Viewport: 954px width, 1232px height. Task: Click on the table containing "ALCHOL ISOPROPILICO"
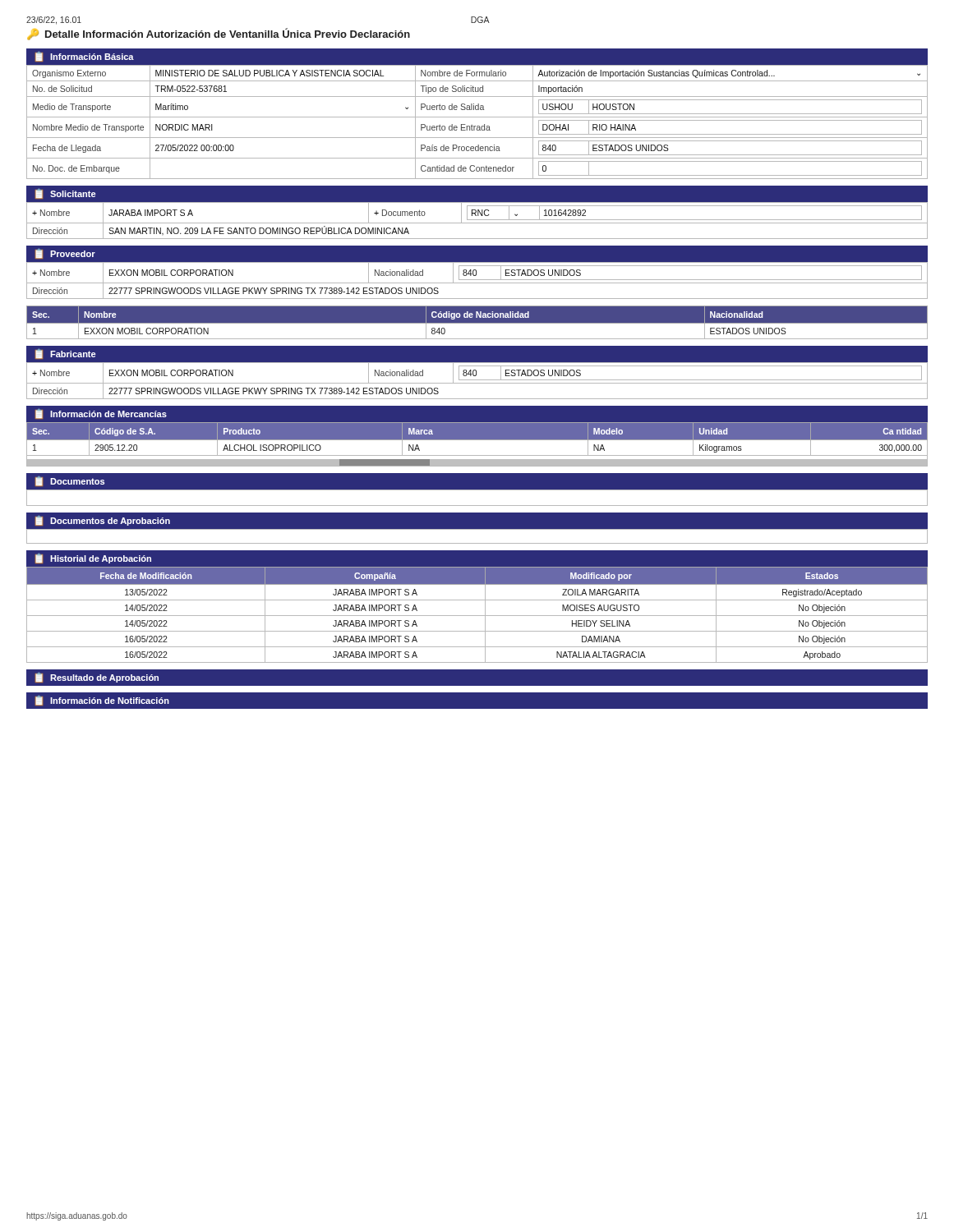coord(477,444)
